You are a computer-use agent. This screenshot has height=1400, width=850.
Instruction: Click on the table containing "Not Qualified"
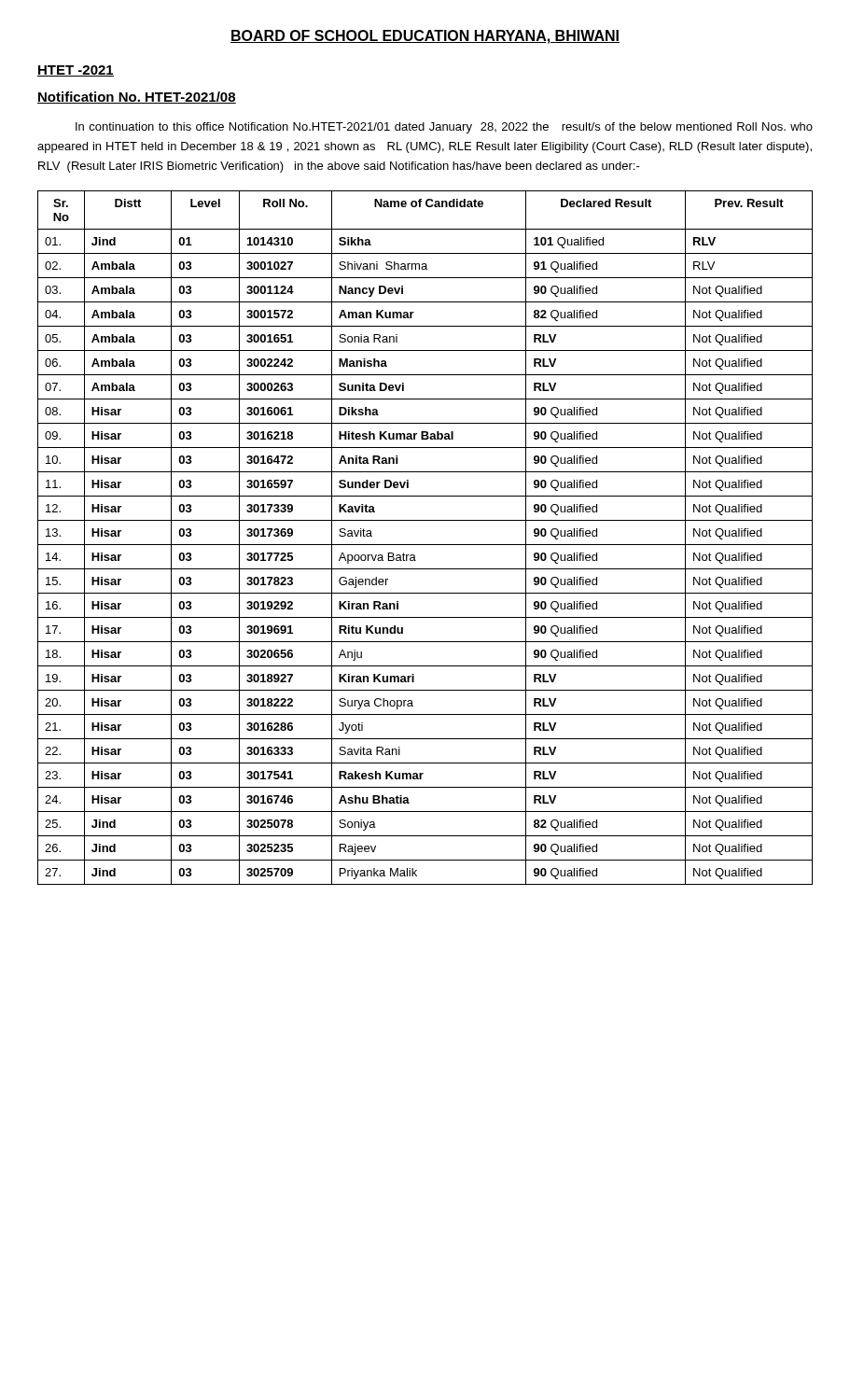pyautogui.click(x=425, y=538)
